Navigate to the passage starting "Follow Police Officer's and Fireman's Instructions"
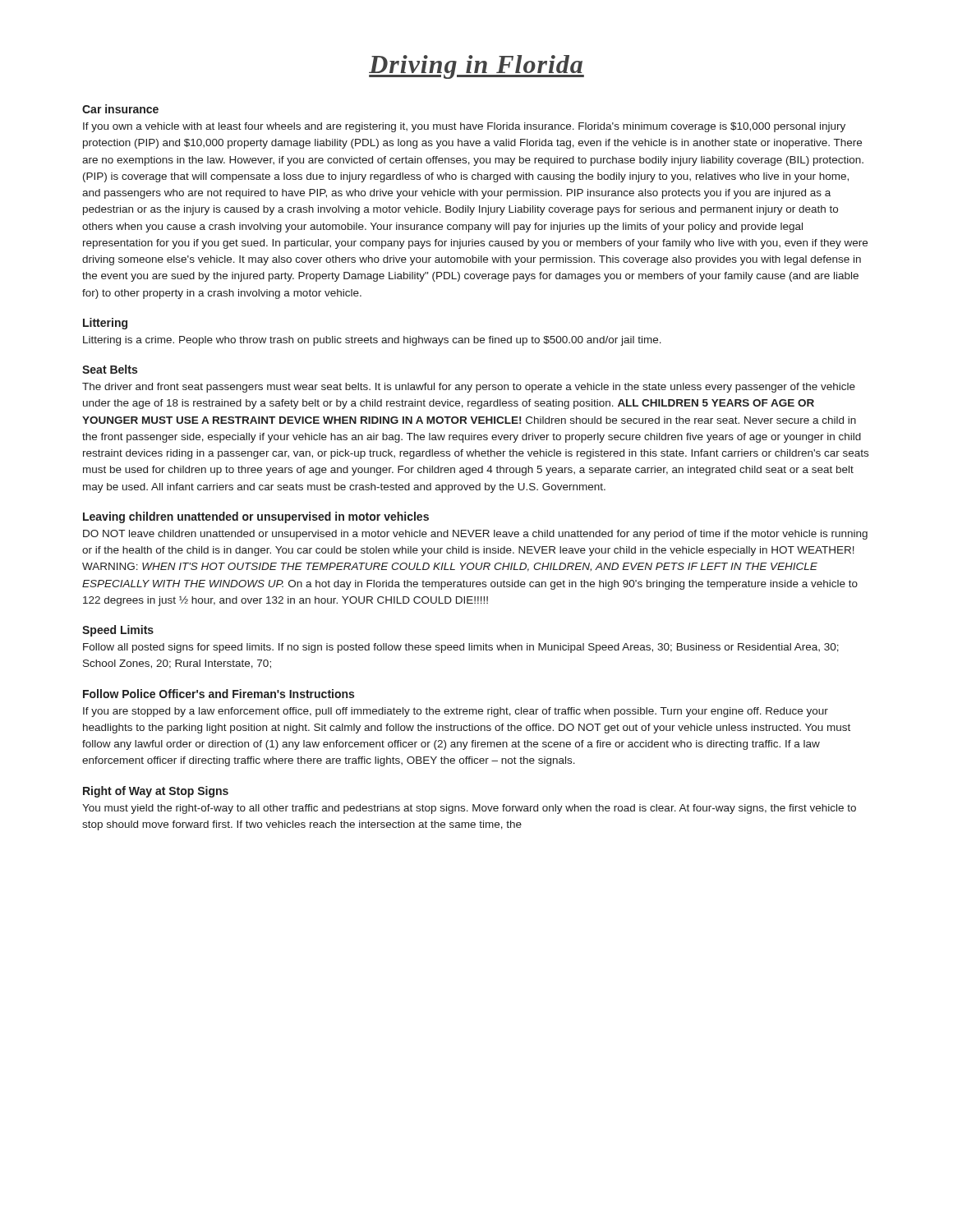The height and width of the screenshot is (1232, 953). pyautogui.click(x=218, y=694)
